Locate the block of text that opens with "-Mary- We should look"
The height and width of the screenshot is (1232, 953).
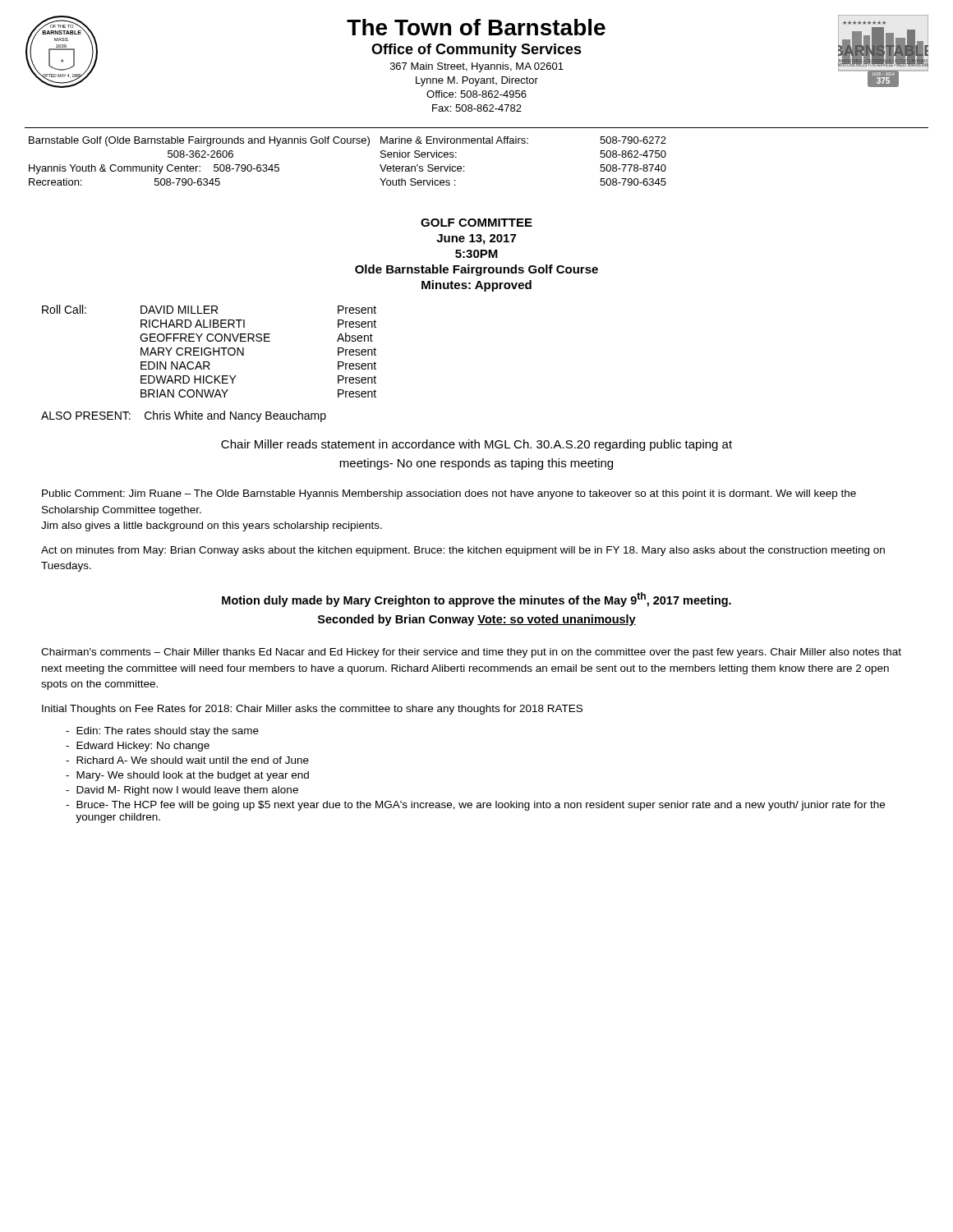187,776
